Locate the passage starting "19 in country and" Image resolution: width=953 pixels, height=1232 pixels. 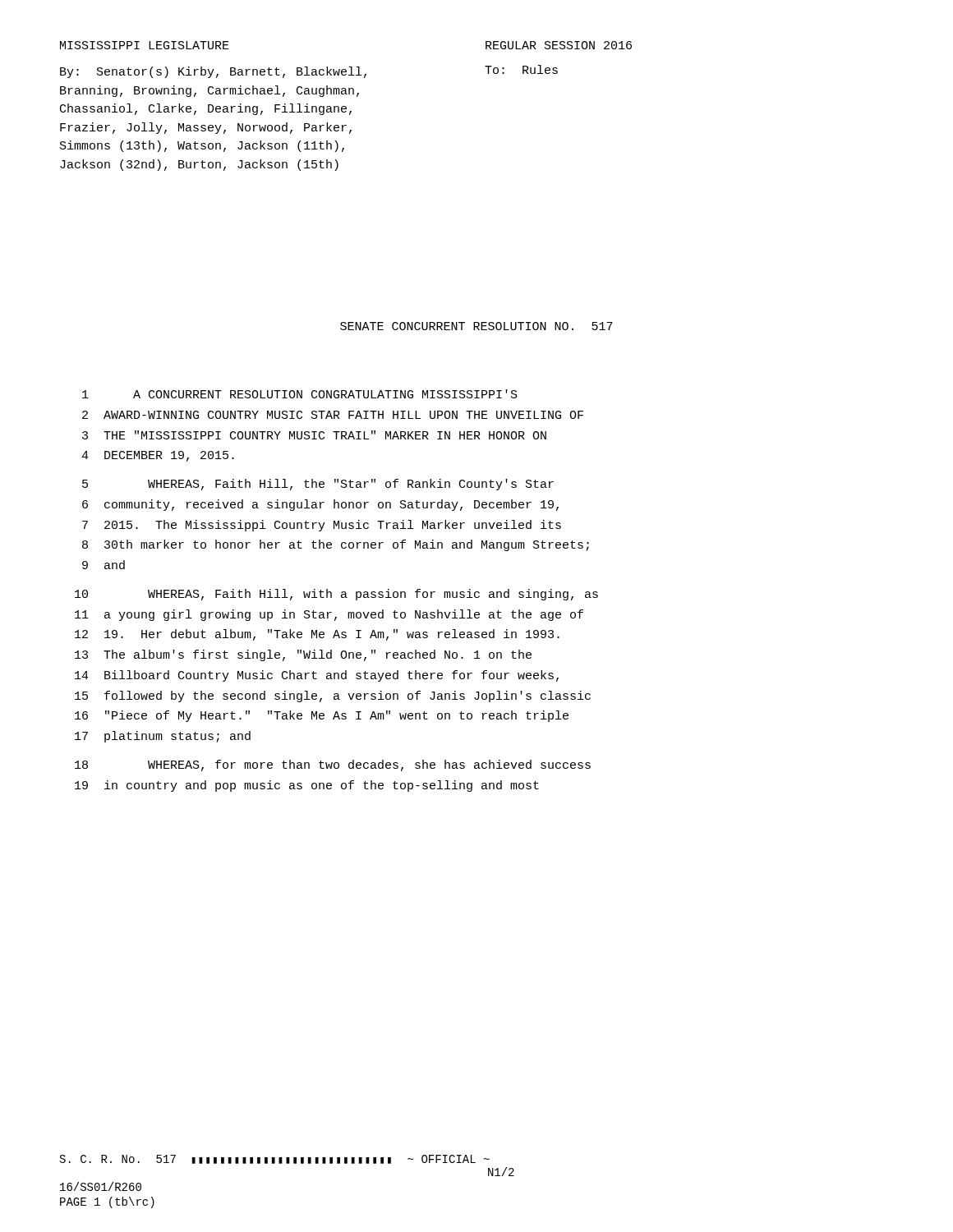coord(476,787)
